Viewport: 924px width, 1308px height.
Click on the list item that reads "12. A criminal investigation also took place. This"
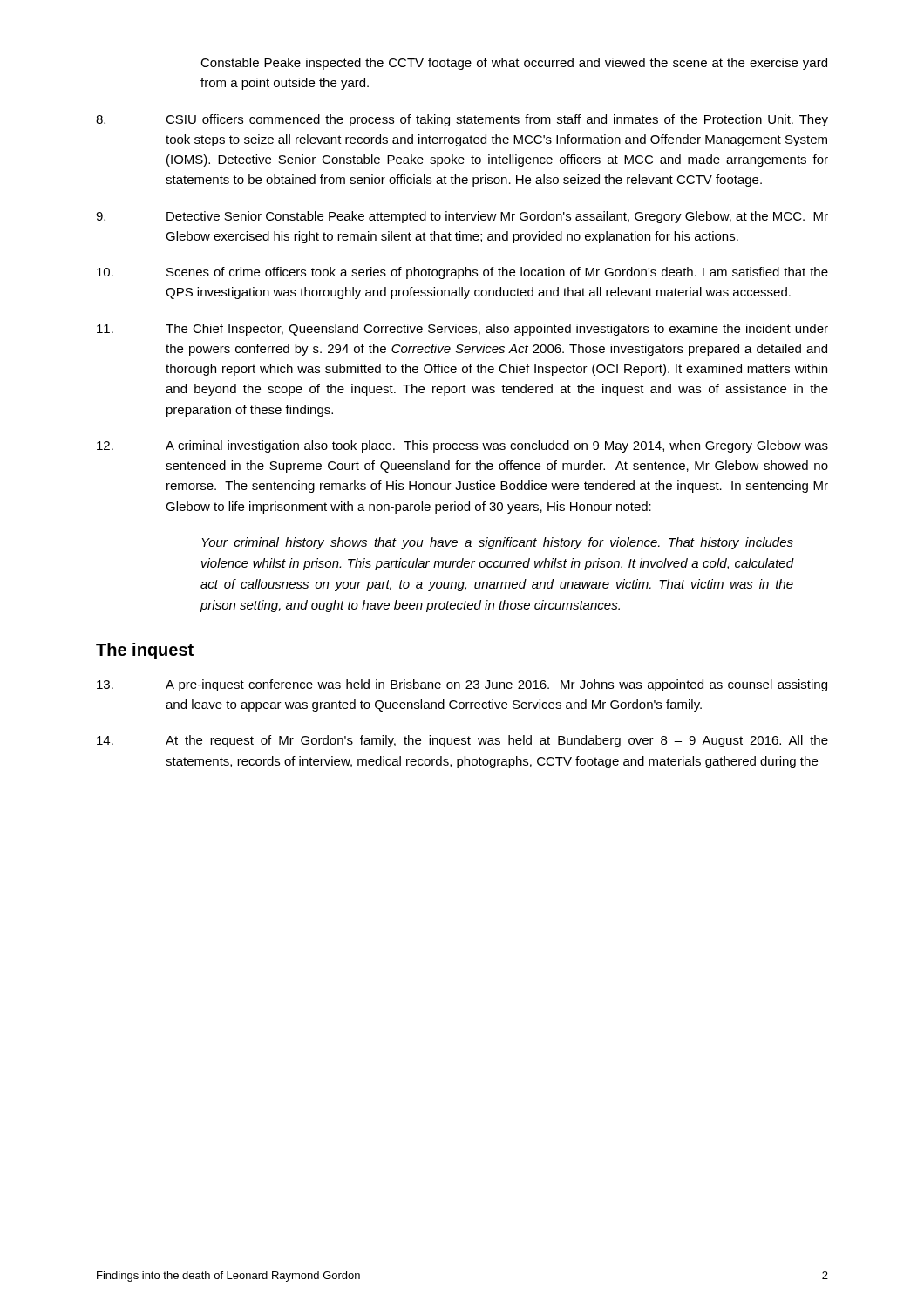tap(462, 475)
